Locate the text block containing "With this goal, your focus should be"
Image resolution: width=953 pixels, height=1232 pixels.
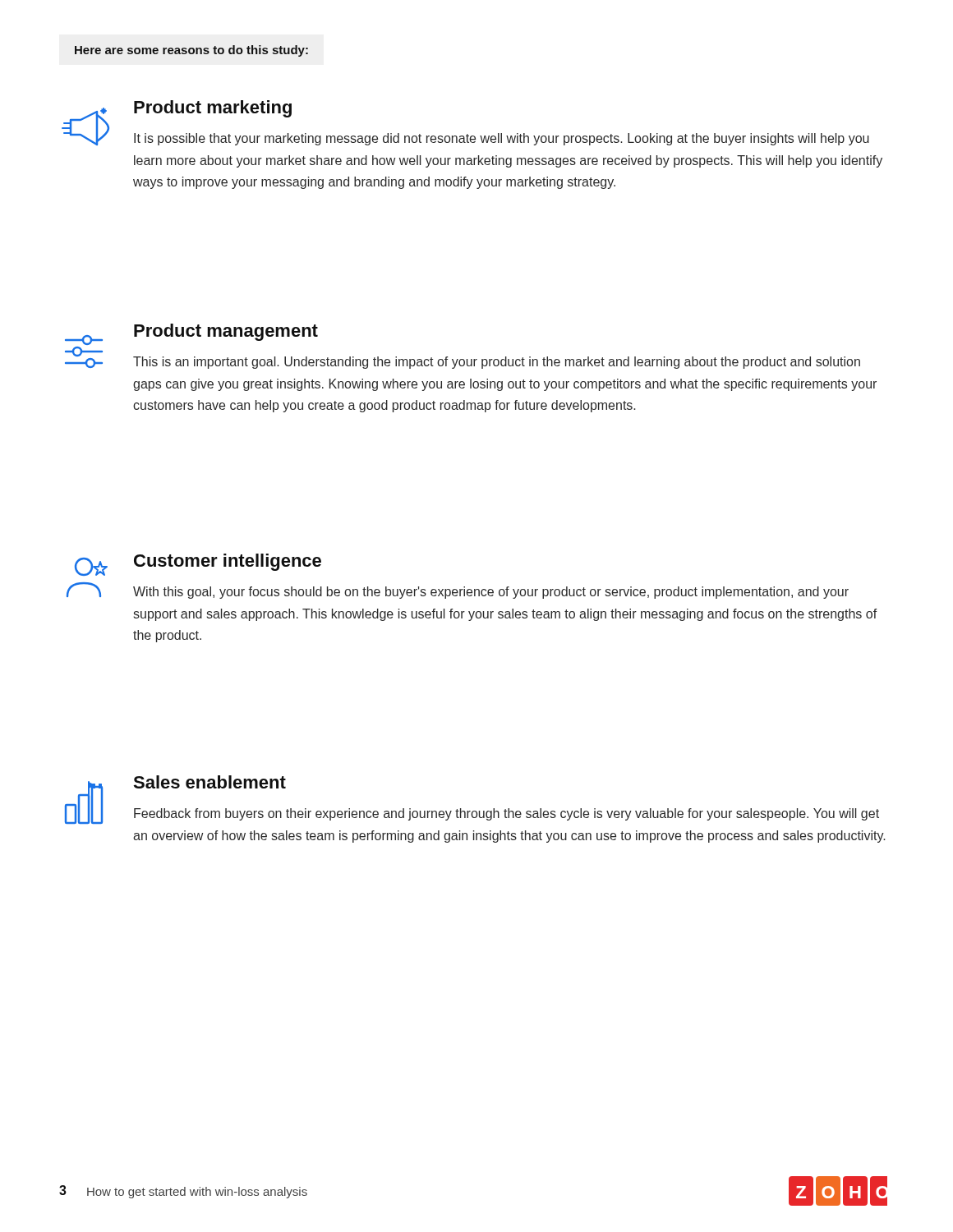[x=505, y=614]
